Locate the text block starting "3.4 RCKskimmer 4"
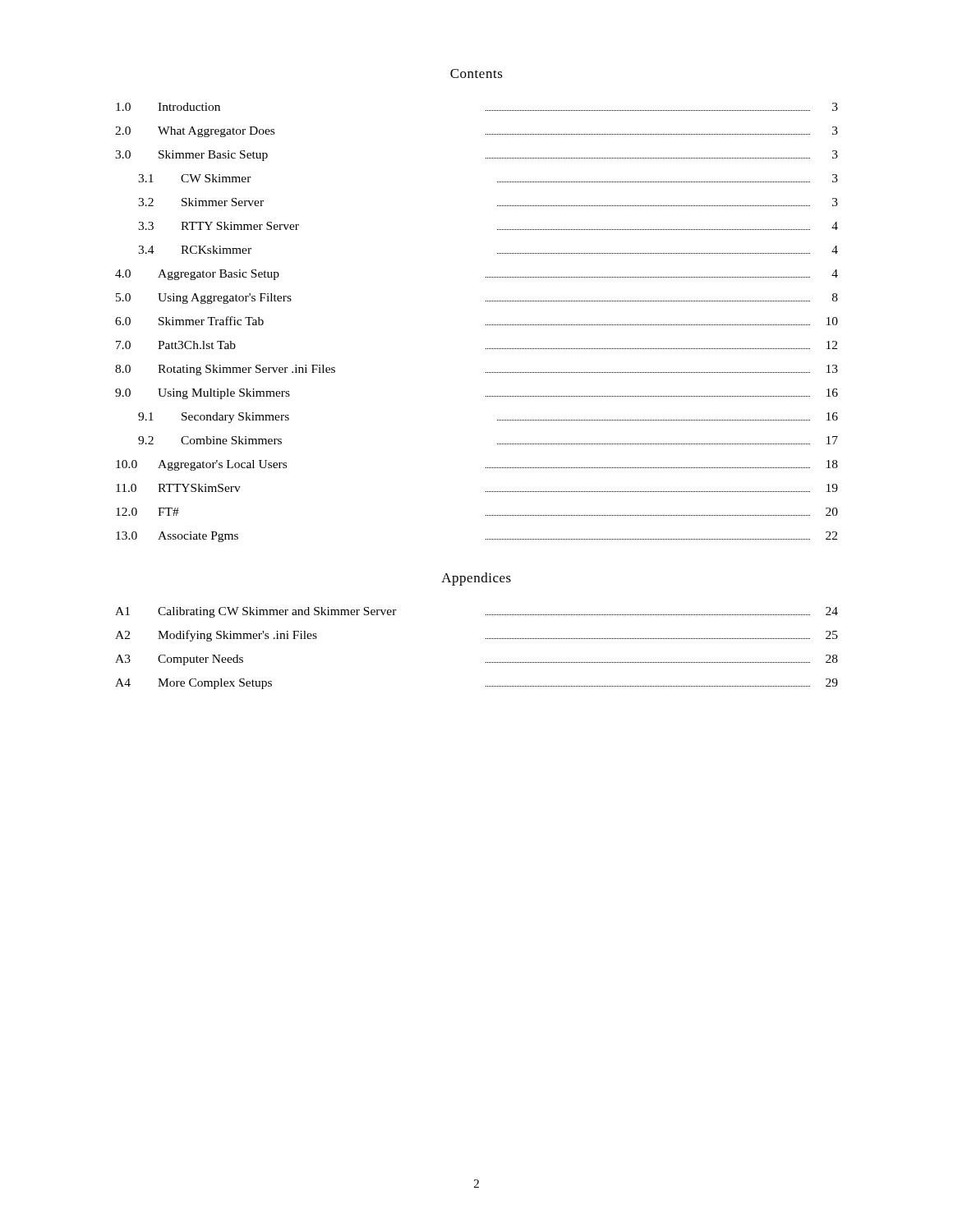This screenshot has width=953, height=1232. tap(152, 249)
